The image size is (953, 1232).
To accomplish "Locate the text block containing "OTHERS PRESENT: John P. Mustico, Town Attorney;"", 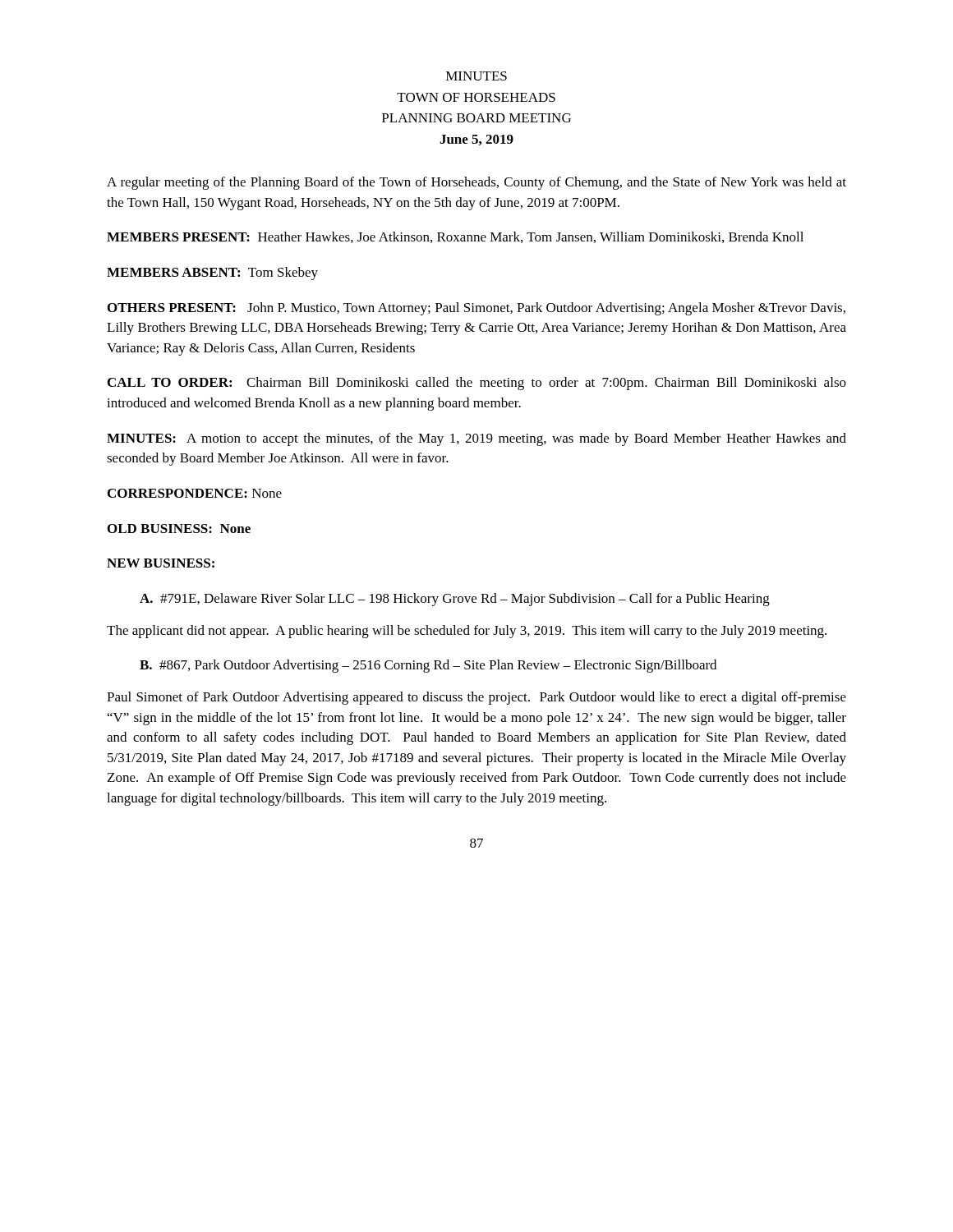I will click(476, 327).
